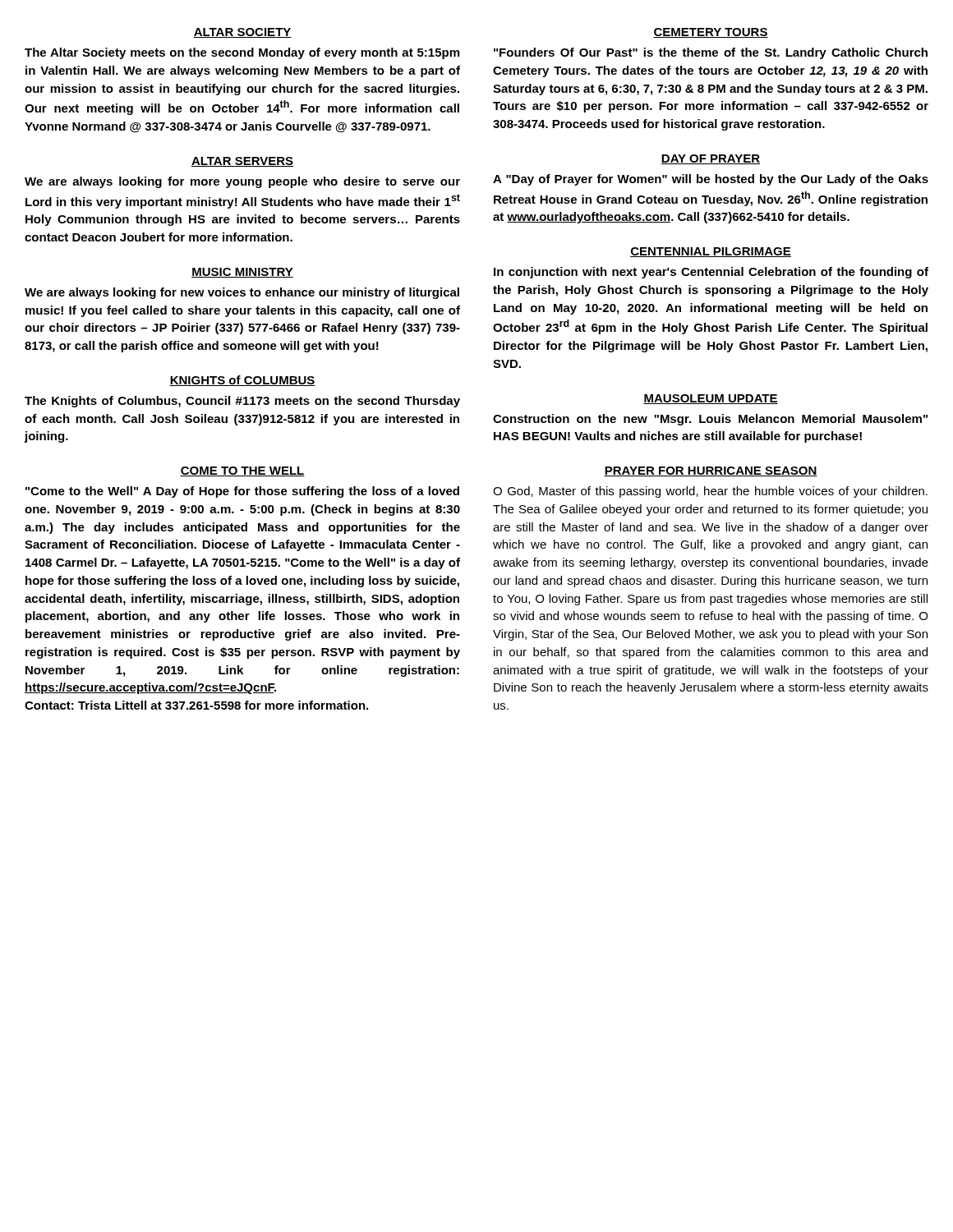Find the text starting "ALTAR SOCIETY"
953x1232 pixels.
pyautogui.click(x=242, y=32)
